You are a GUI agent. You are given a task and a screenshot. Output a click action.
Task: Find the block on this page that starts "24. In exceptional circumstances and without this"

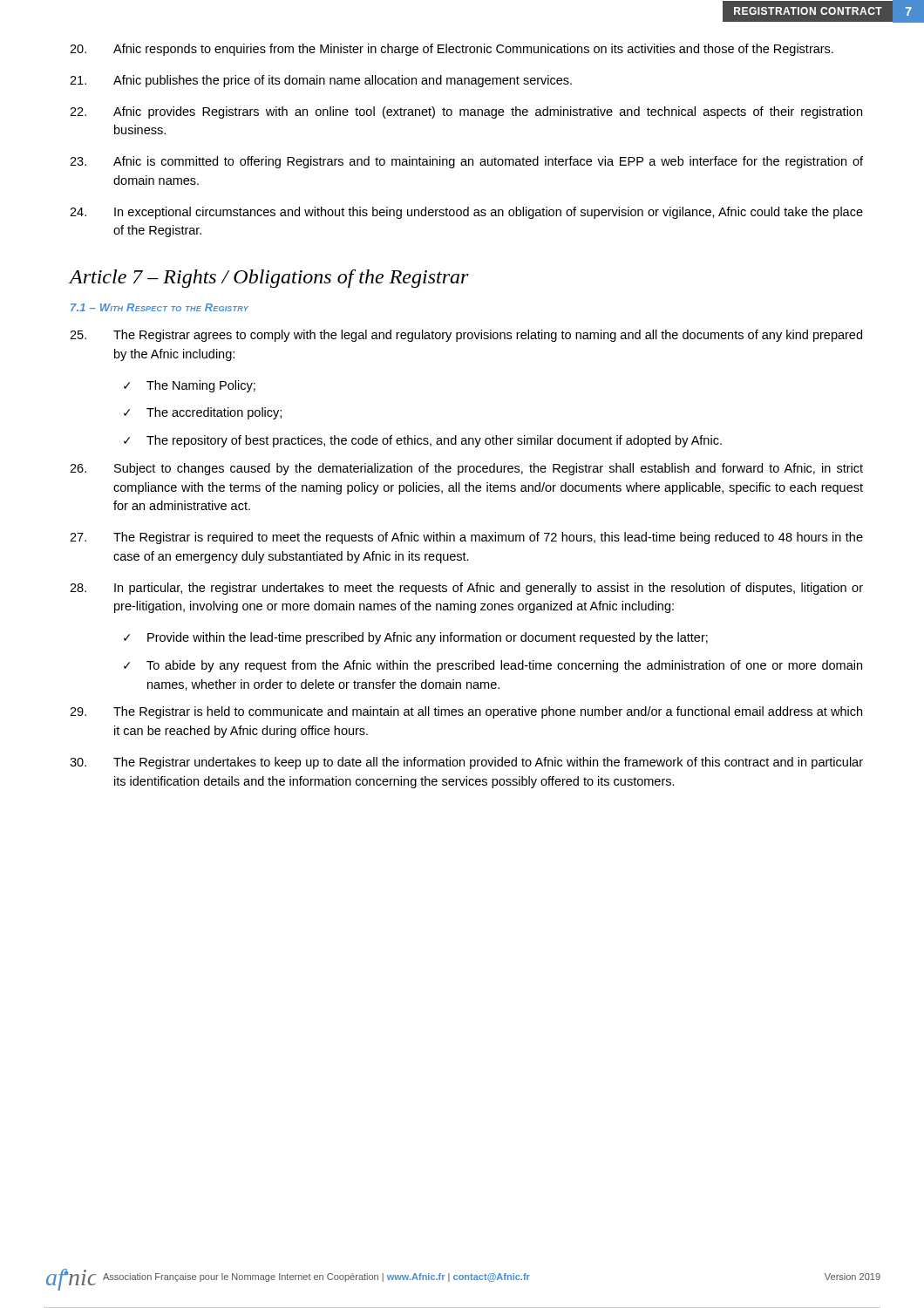tap(466, 222)
